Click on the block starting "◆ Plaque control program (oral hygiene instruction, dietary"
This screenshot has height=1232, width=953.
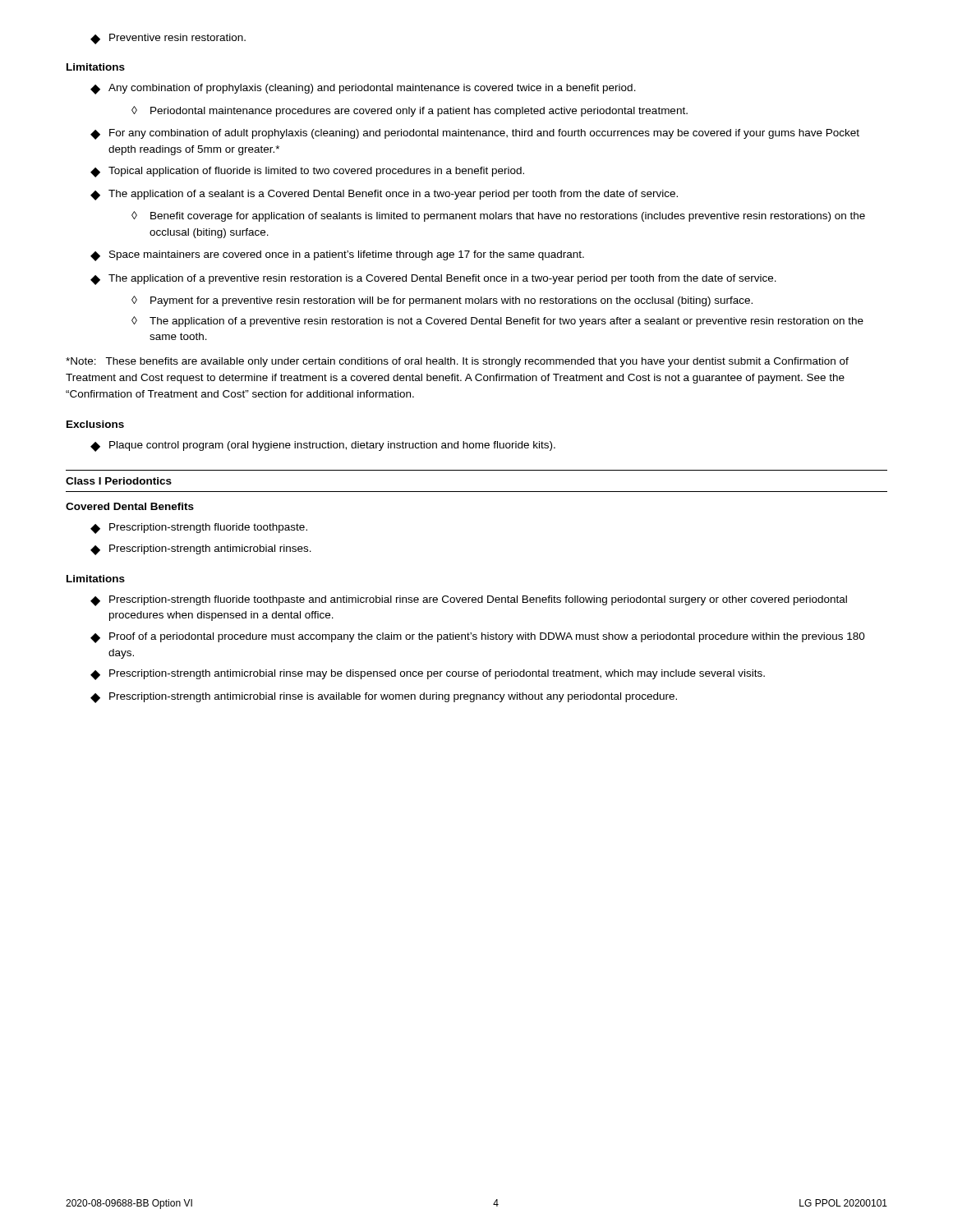pos(489,446)
